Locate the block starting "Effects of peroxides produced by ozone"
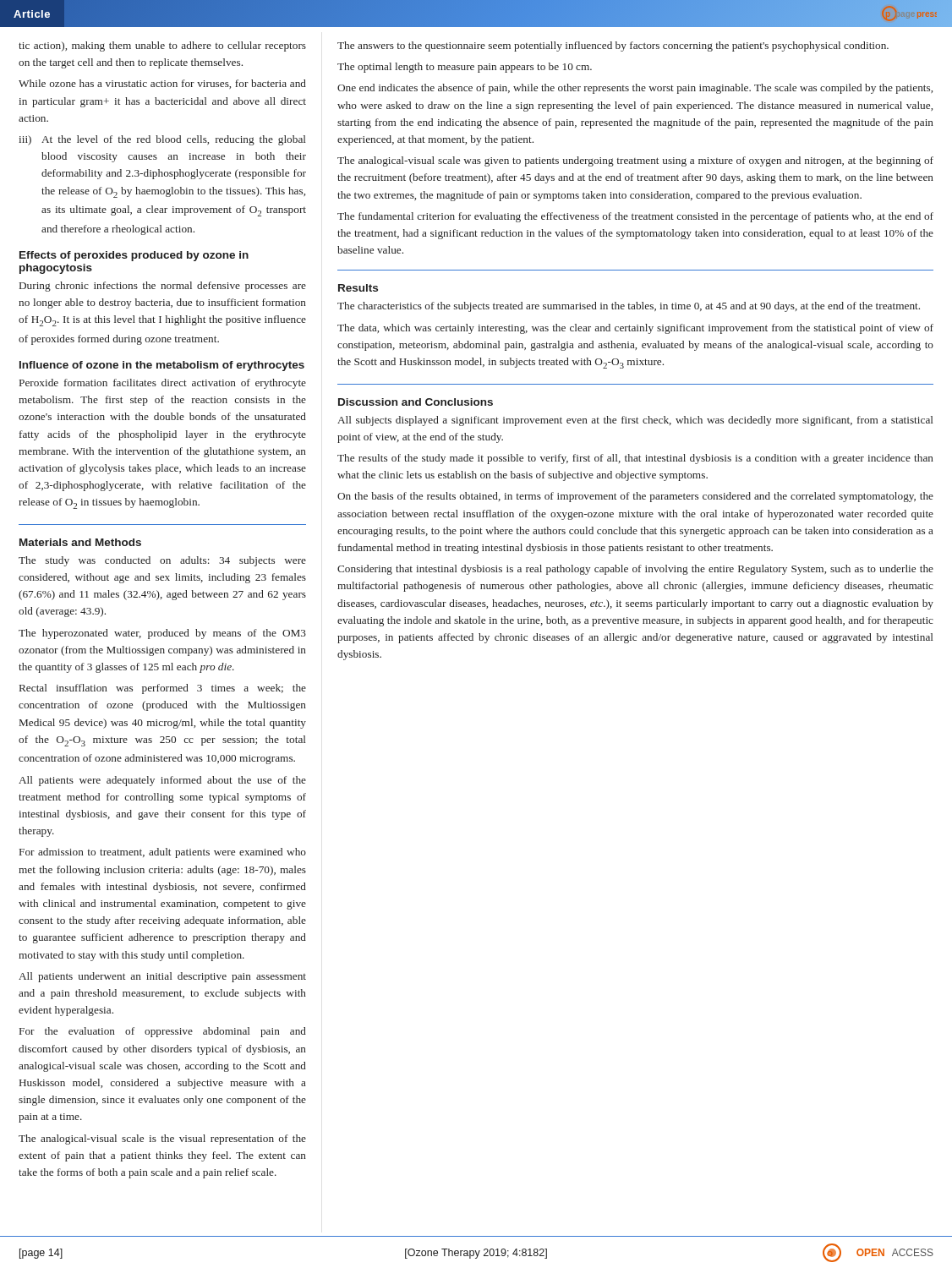 pyautogui.click(x=134, y=261)
